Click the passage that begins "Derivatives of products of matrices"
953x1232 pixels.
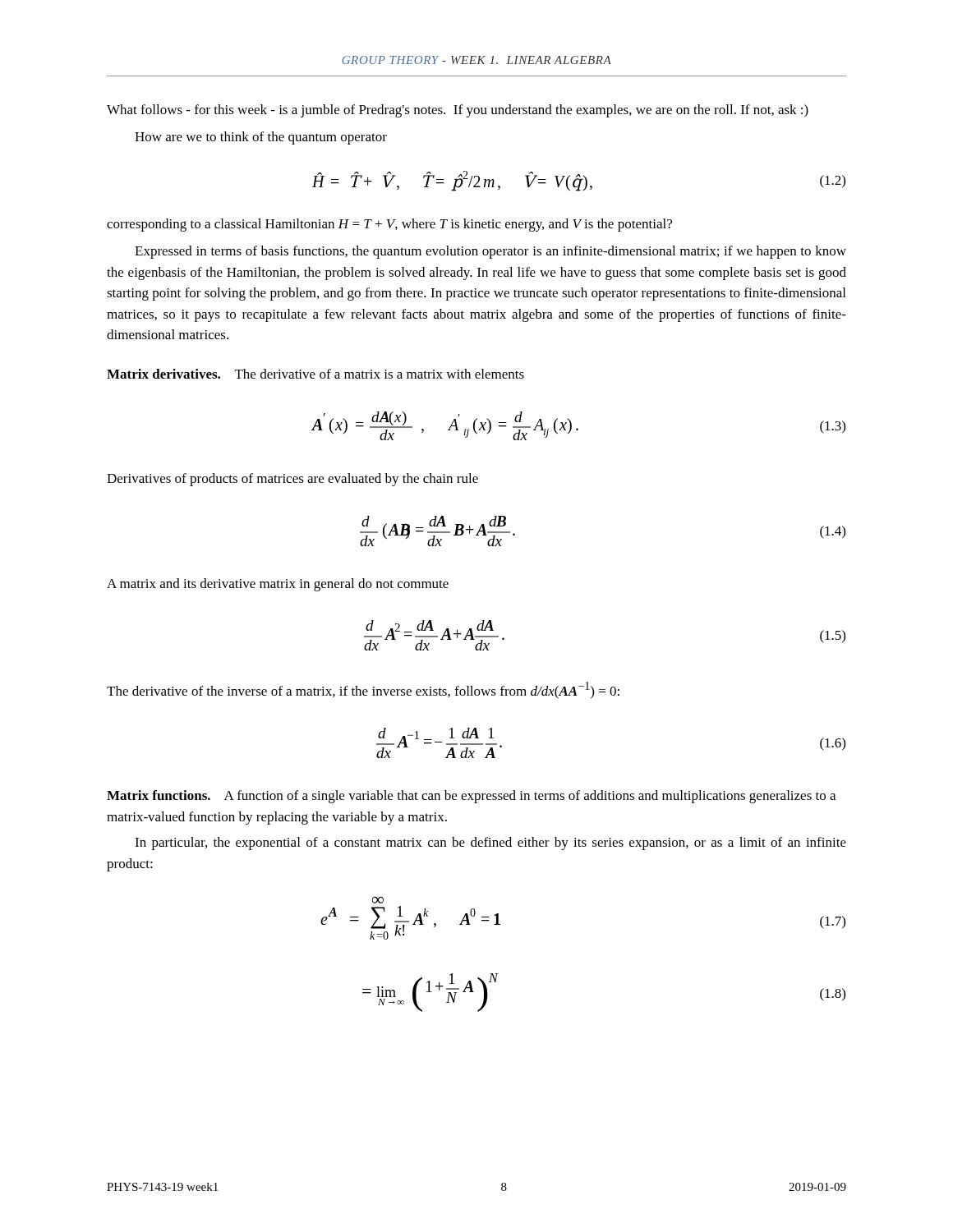pos(293,478)
